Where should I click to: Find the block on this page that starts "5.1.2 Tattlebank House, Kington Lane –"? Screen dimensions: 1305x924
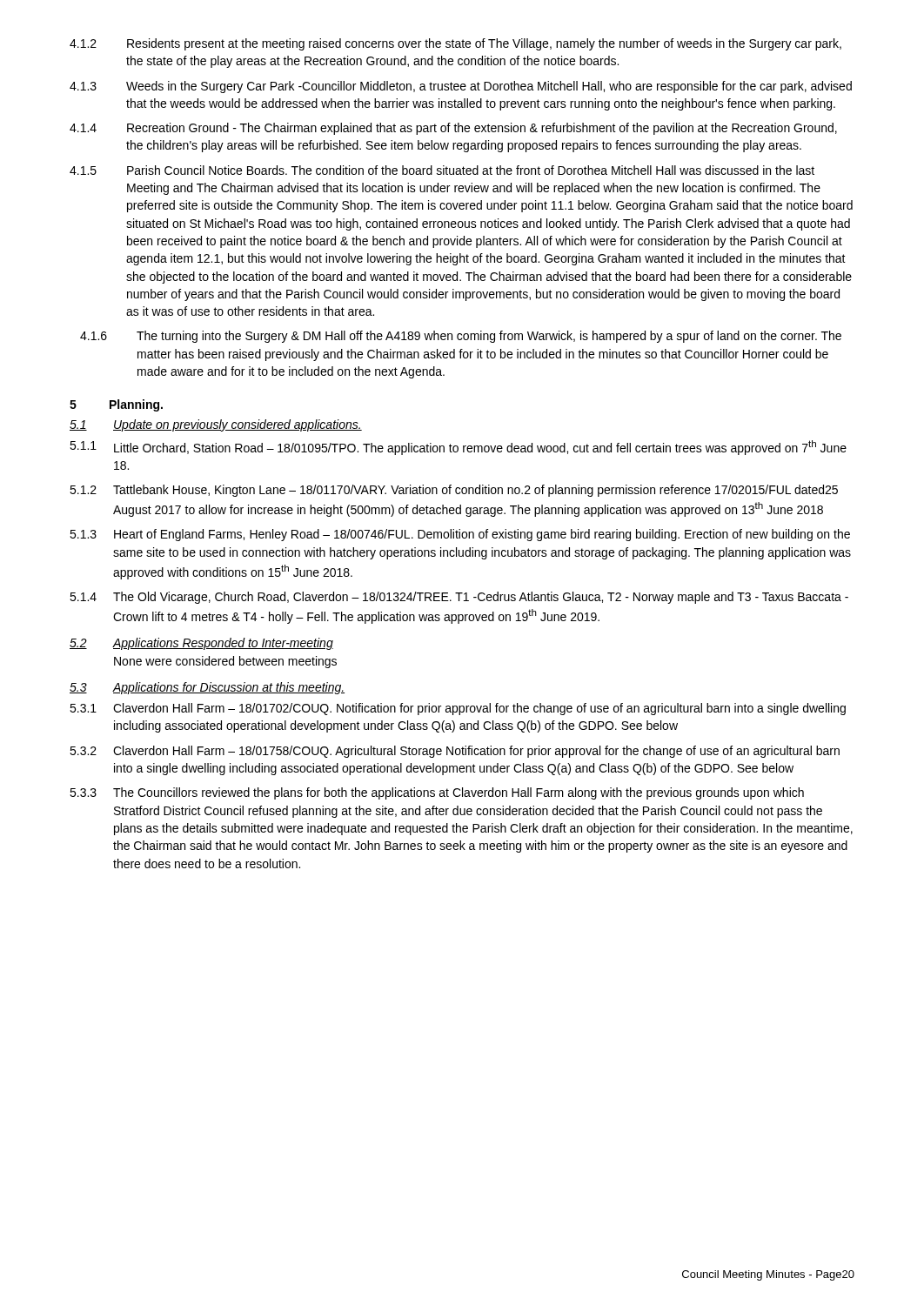point(462,500)
